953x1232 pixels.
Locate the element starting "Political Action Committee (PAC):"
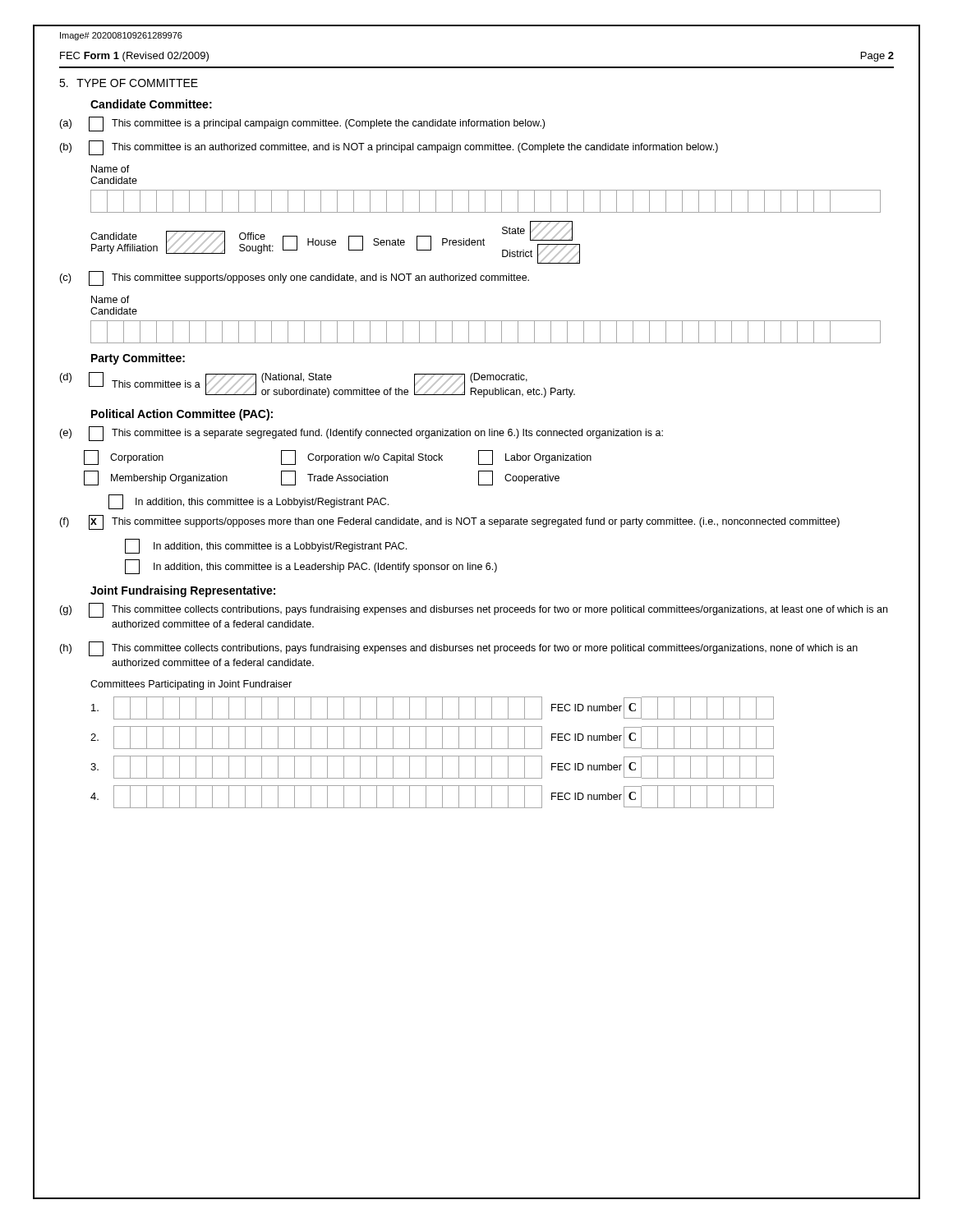182,414
